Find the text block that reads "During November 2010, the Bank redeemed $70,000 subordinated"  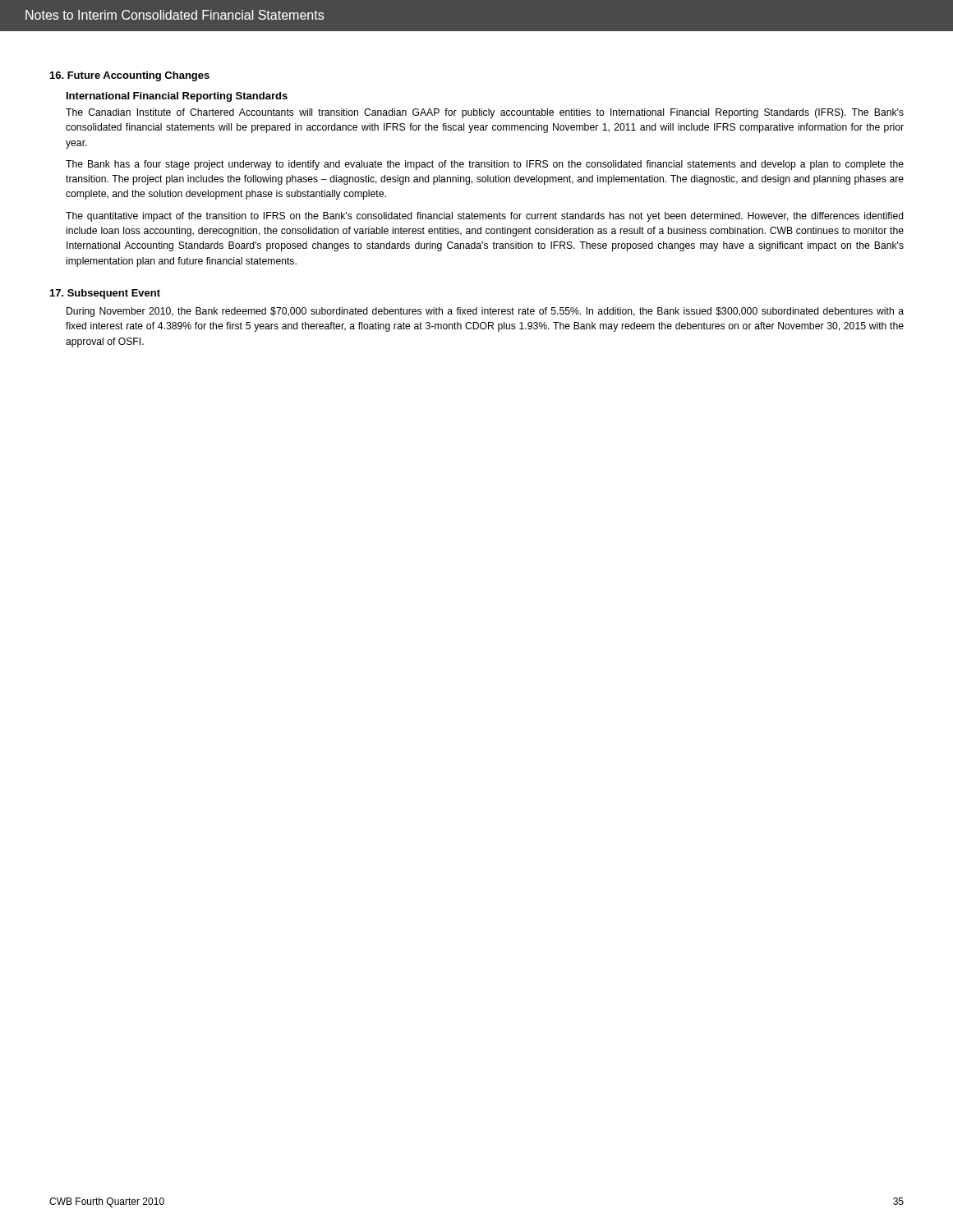coord(485,326)
